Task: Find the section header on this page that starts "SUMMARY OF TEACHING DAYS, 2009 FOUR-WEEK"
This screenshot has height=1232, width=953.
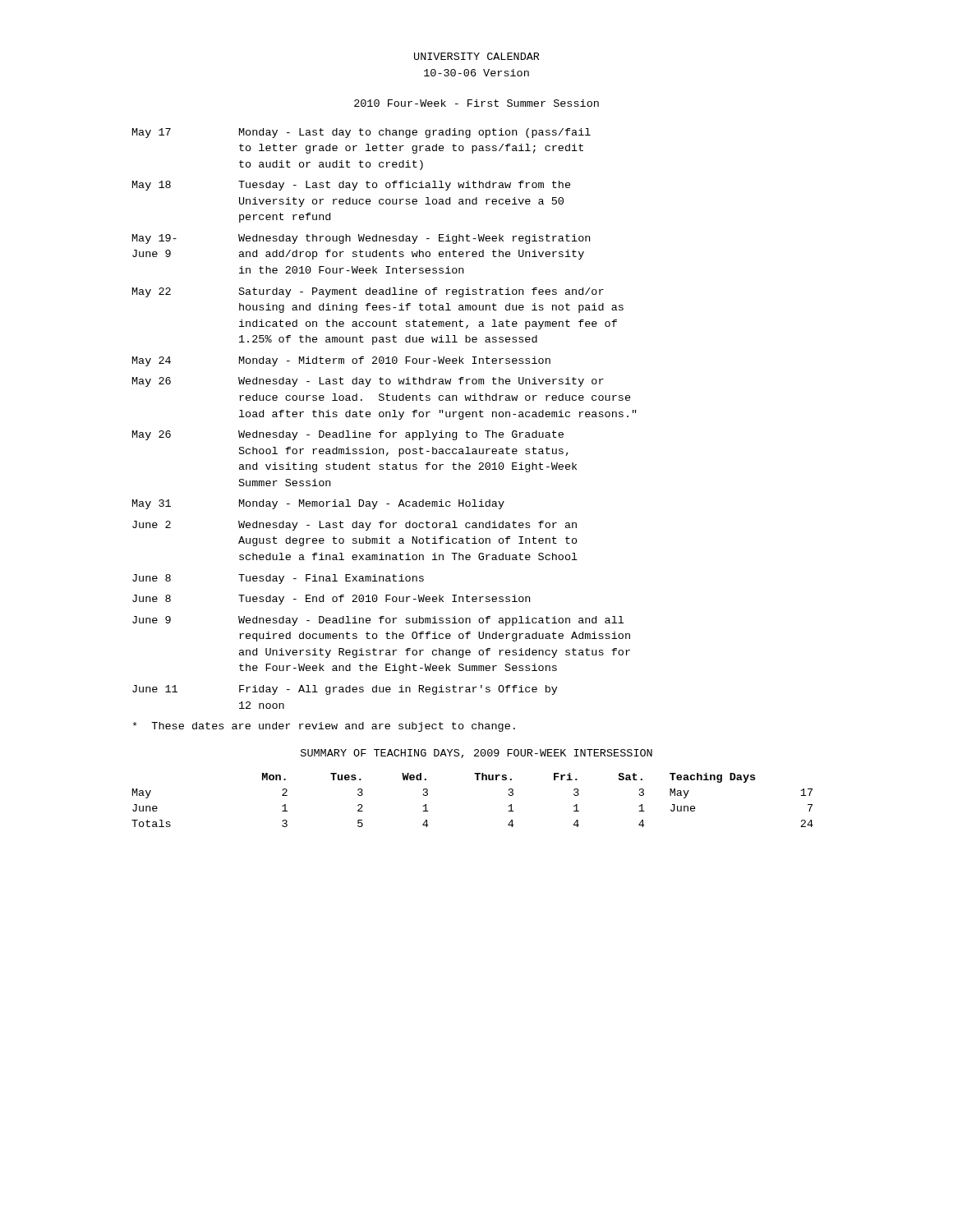Action: pyautogui.click(x=476, y=754)
